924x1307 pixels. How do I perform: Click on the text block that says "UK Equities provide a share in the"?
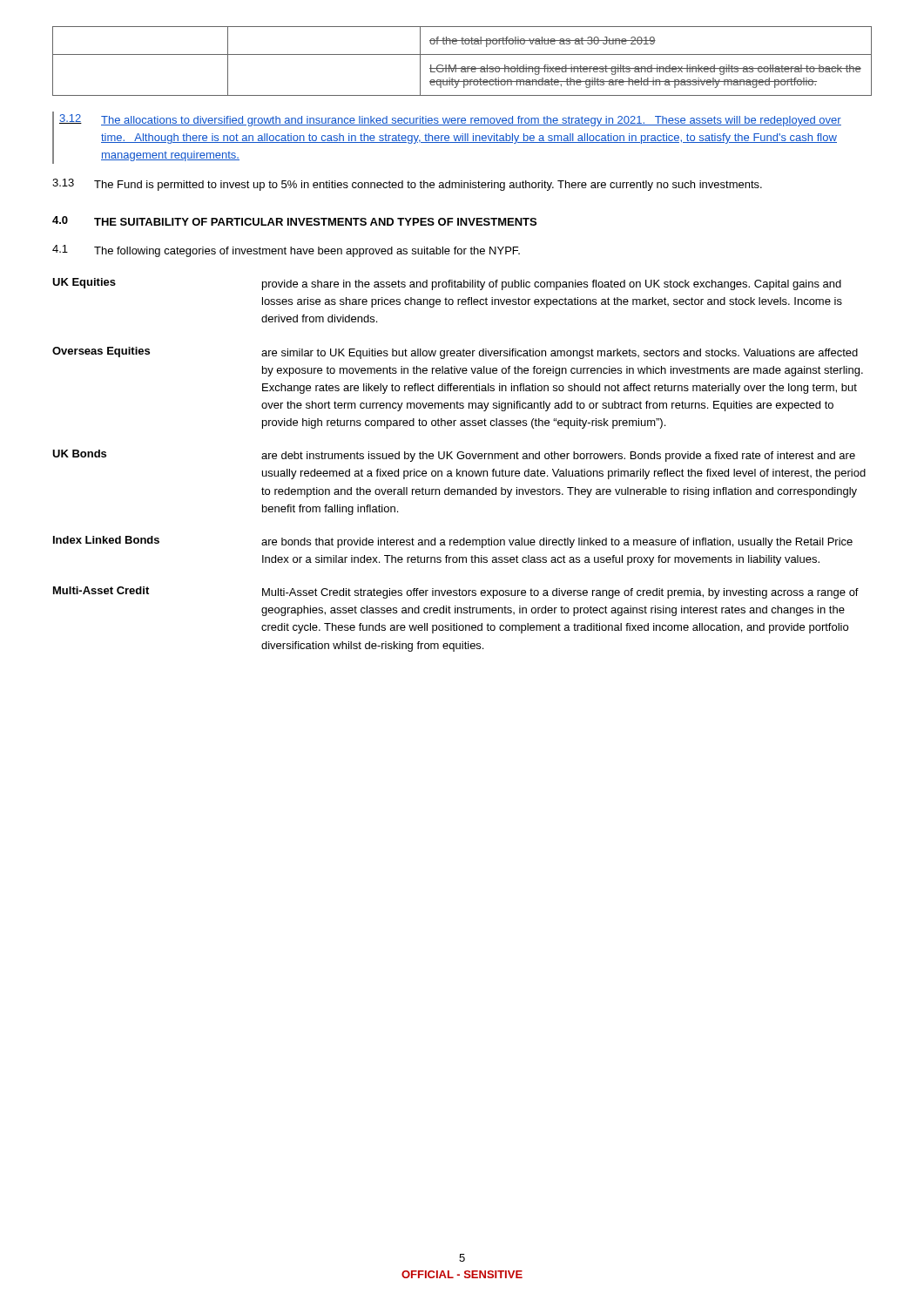(x=462, y=302)
